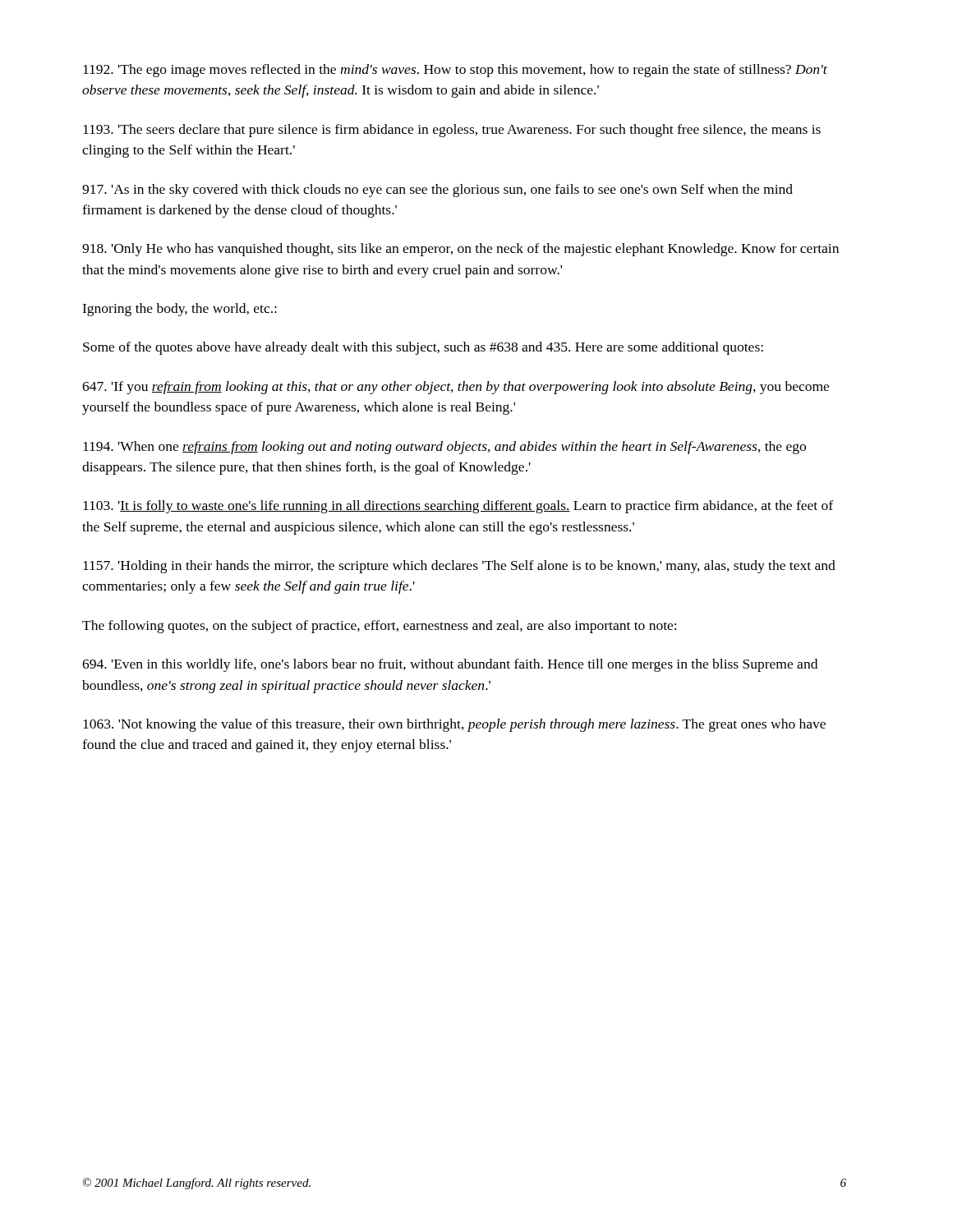This screenshot has width=953, height=1232.
Task: Locate the text block that says "The following quotes,"
Action: click(x=380, y=625)
